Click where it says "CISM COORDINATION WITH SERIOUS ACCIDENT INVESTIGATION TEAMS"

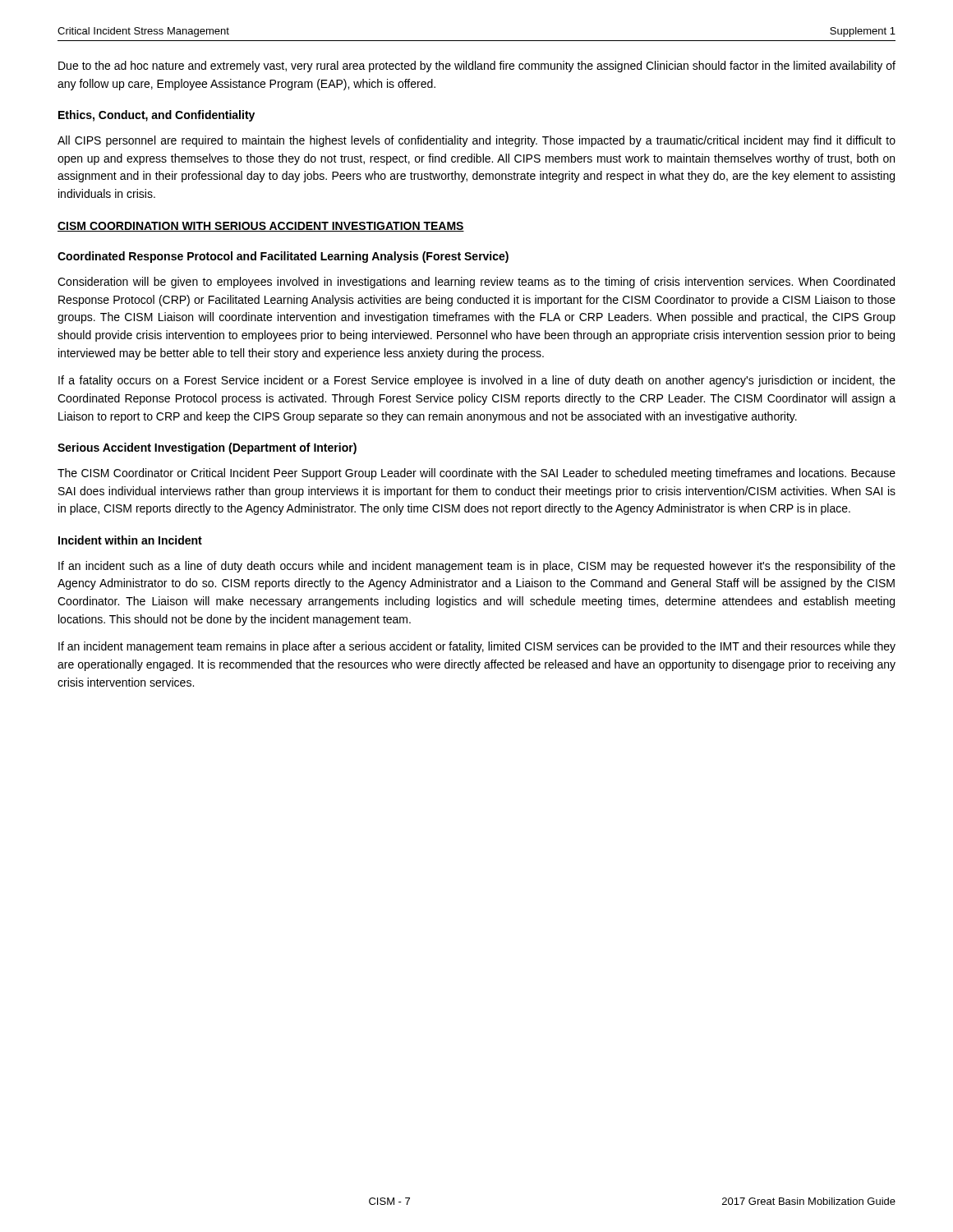click(261, 226)
